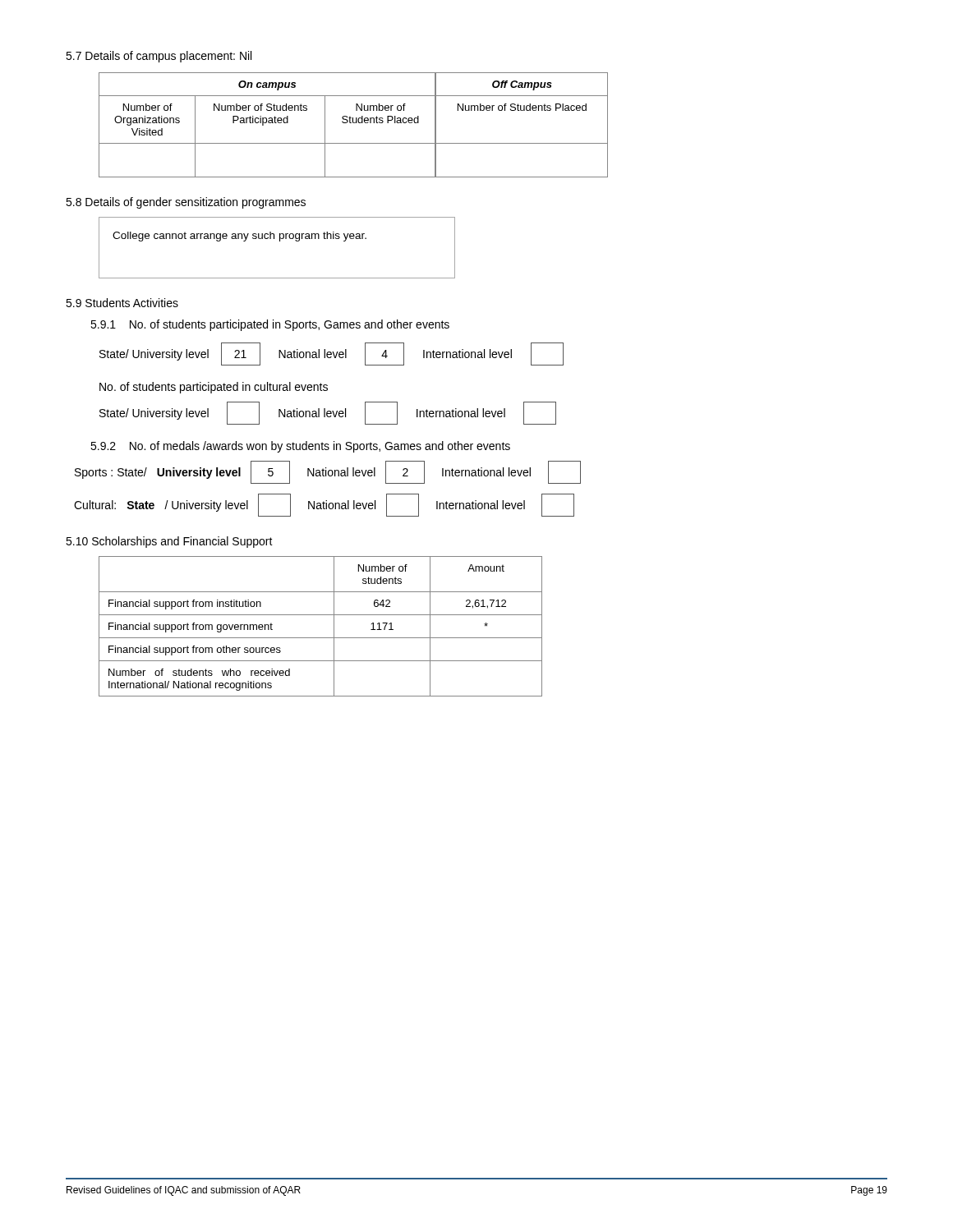Click the passage that begins "No. of students participated in cultural"
Viewport: 953px width, 1232px height.
pos(213,387)
